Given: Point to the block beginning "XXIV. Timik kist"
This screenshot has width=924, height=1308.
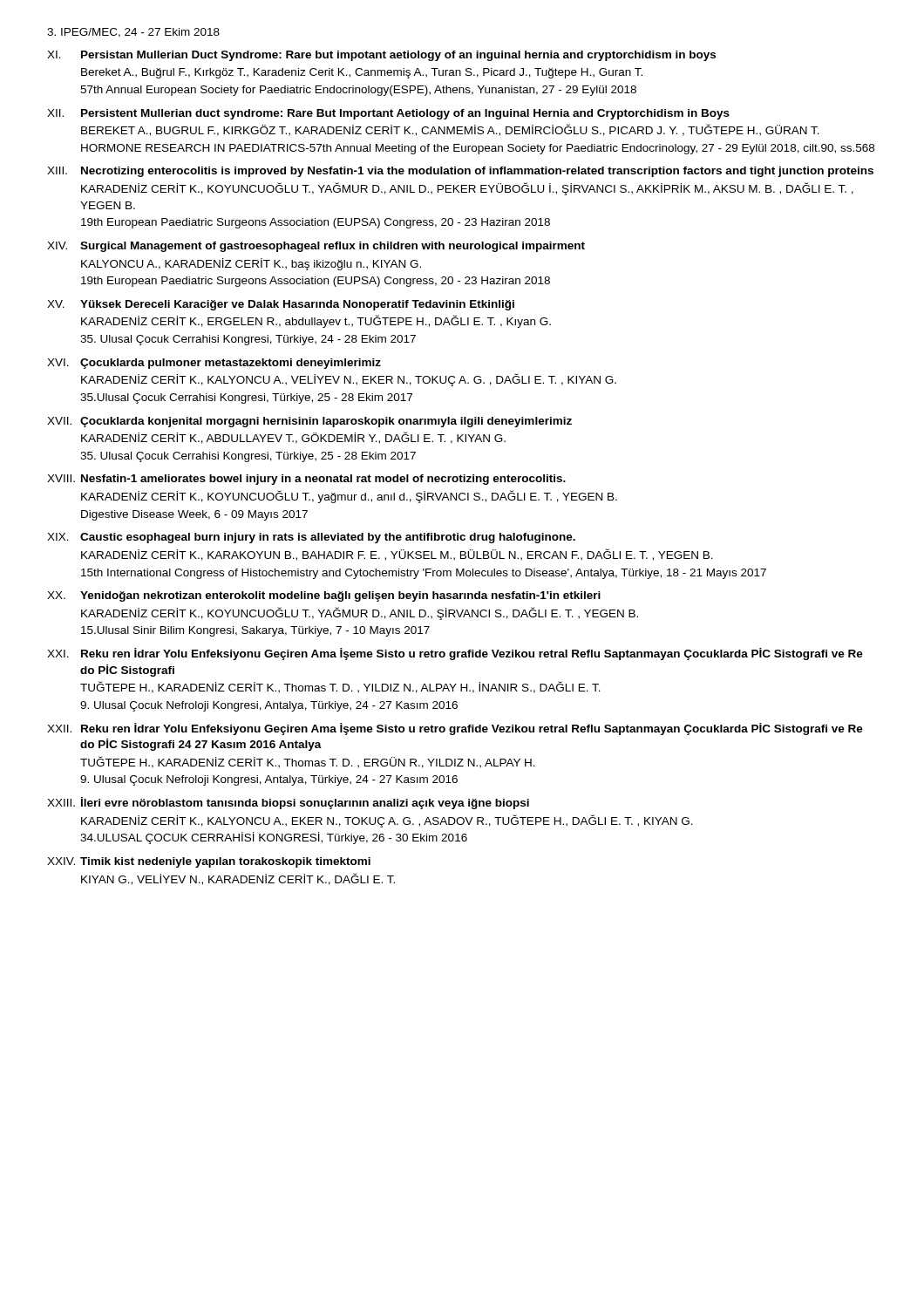Looking at the screenshot, I should coord(209,862).
